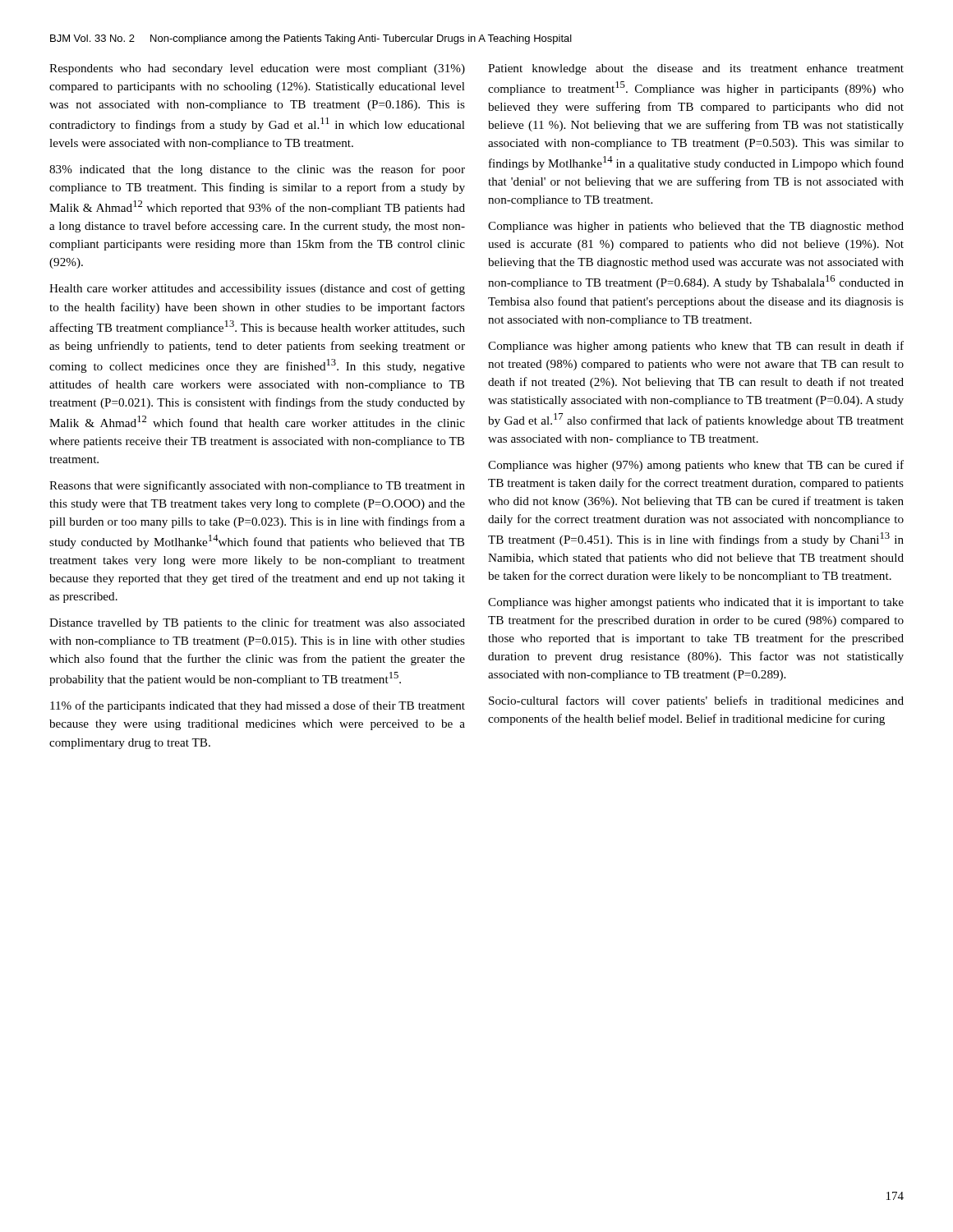Screen dimensions: 1232x953
Task: Find the block on this page that starts "Respondents who had"
Action: [257, 106]
